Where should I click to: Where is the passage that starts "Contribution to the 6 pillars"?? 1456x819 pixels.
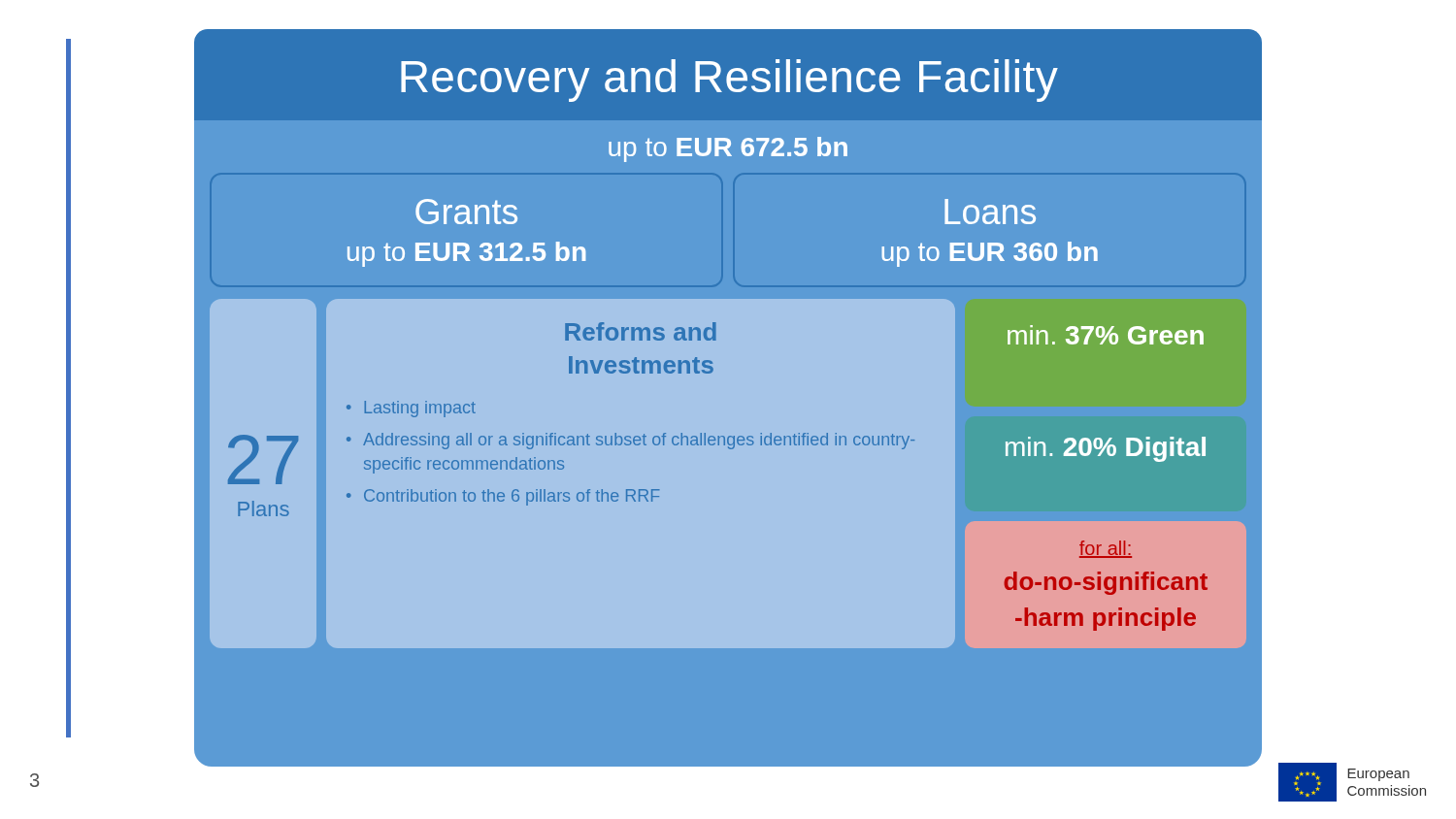click(x=512, y=496)
